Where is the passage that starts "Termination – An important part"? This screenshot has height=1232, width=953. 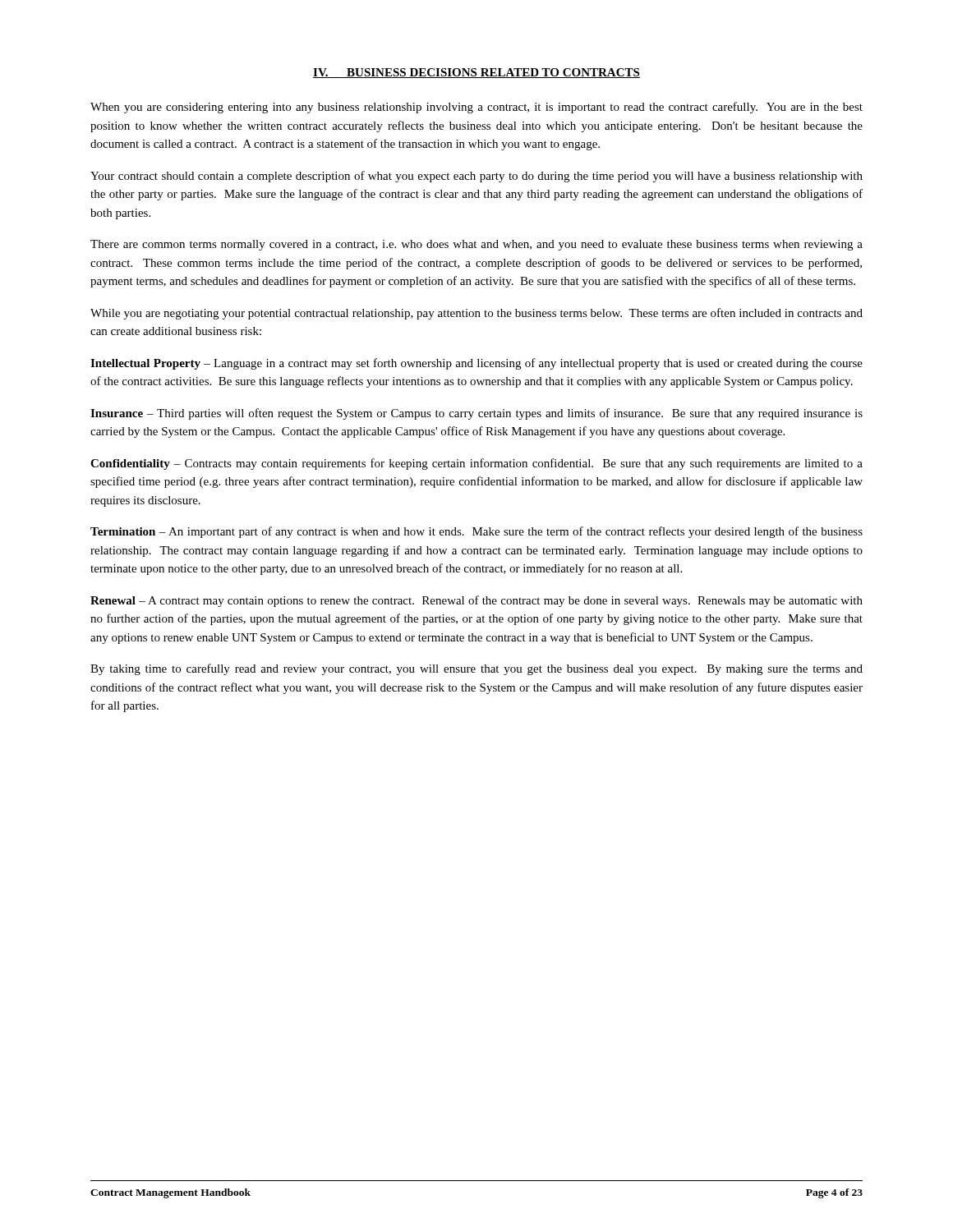click(x=476, y=550)
